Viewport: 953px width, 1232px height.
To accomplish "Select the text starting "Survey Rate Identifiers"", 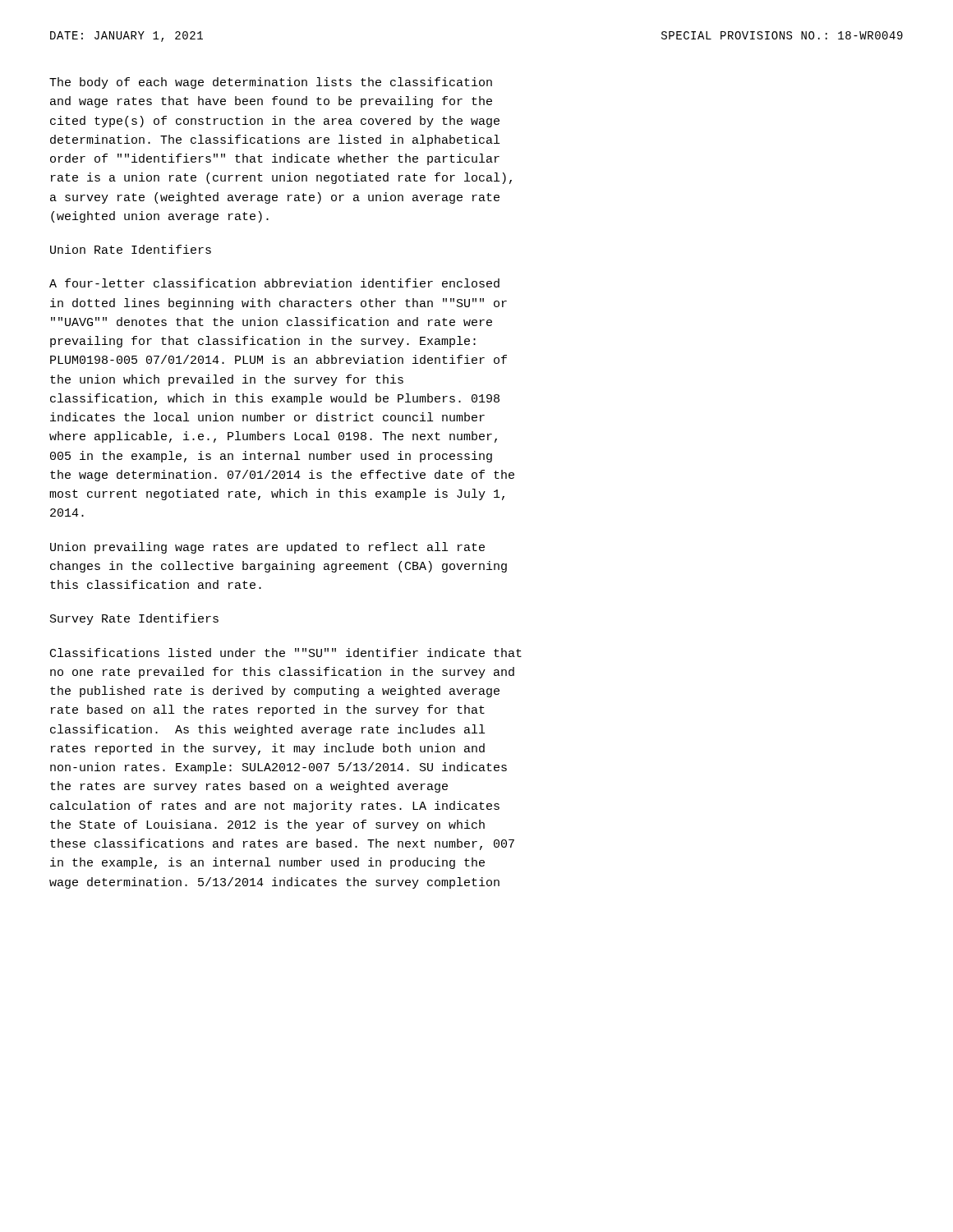I will (x=134, y=620).
